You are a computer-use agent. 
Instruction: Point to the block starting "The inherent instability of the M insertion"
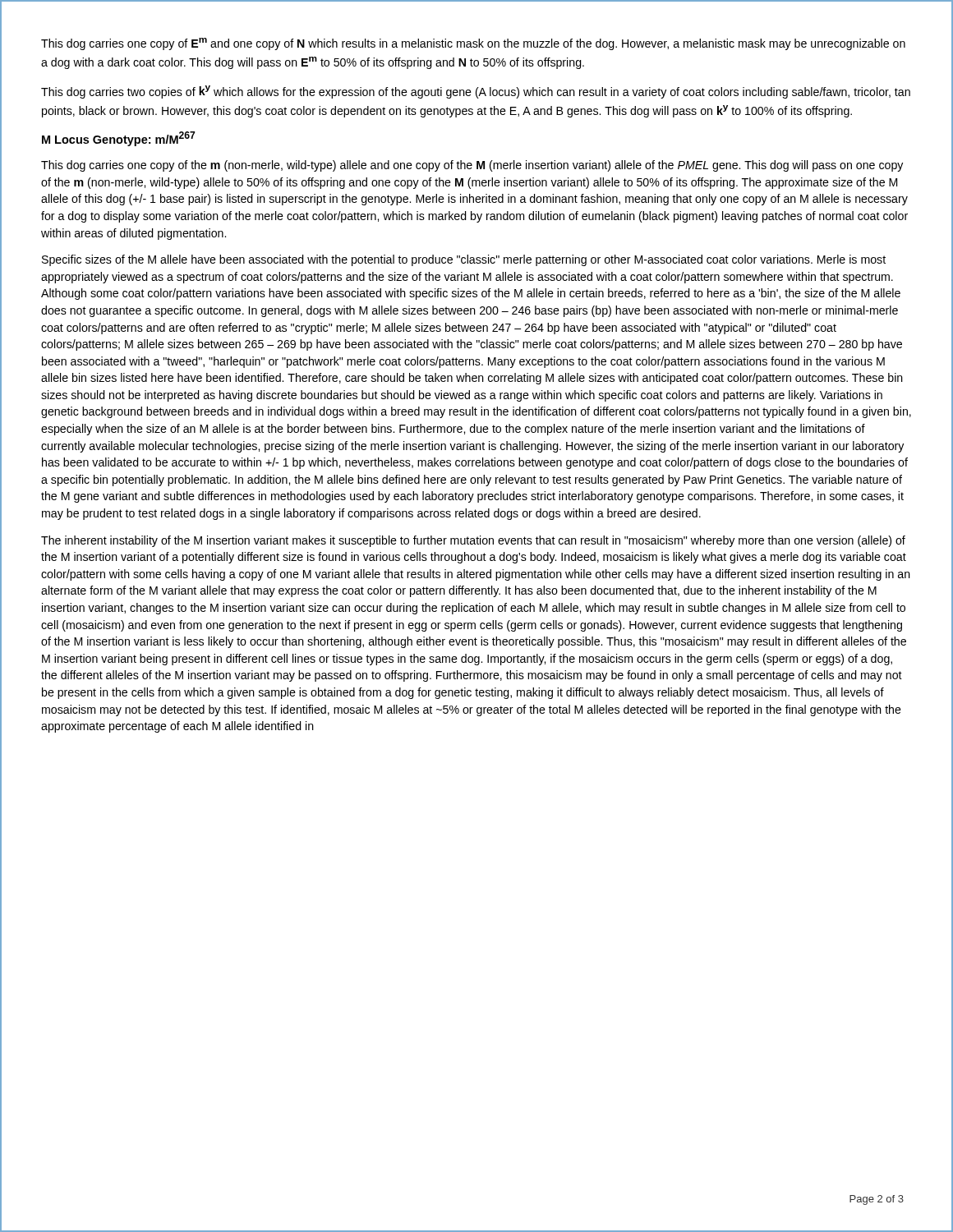point(476,633)
